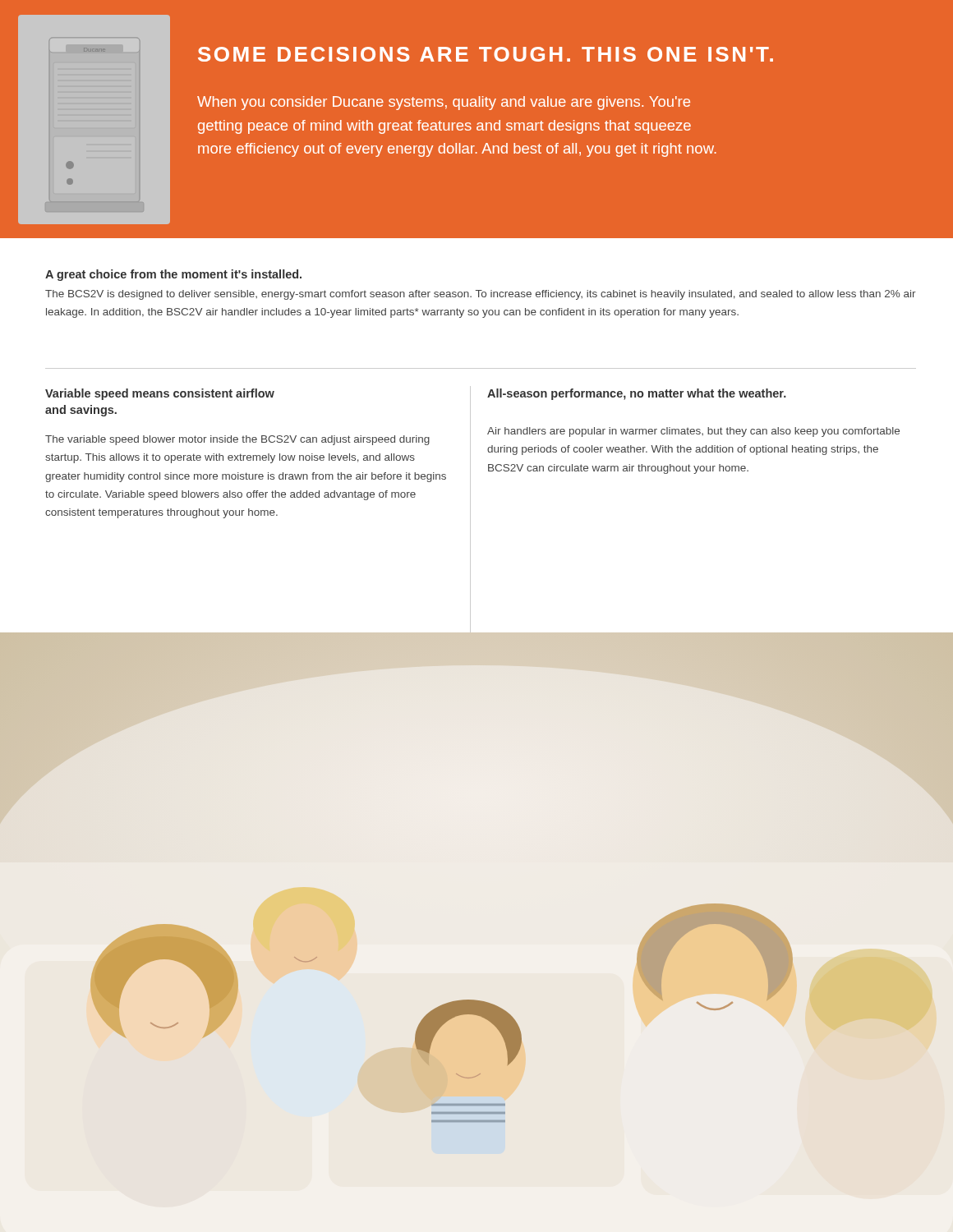Find "SOME DECISIONS ARE TOUGH. THIS ONE ISN'T." on this page
This screenshot has height=1232, width=953.
click(487, 55)
